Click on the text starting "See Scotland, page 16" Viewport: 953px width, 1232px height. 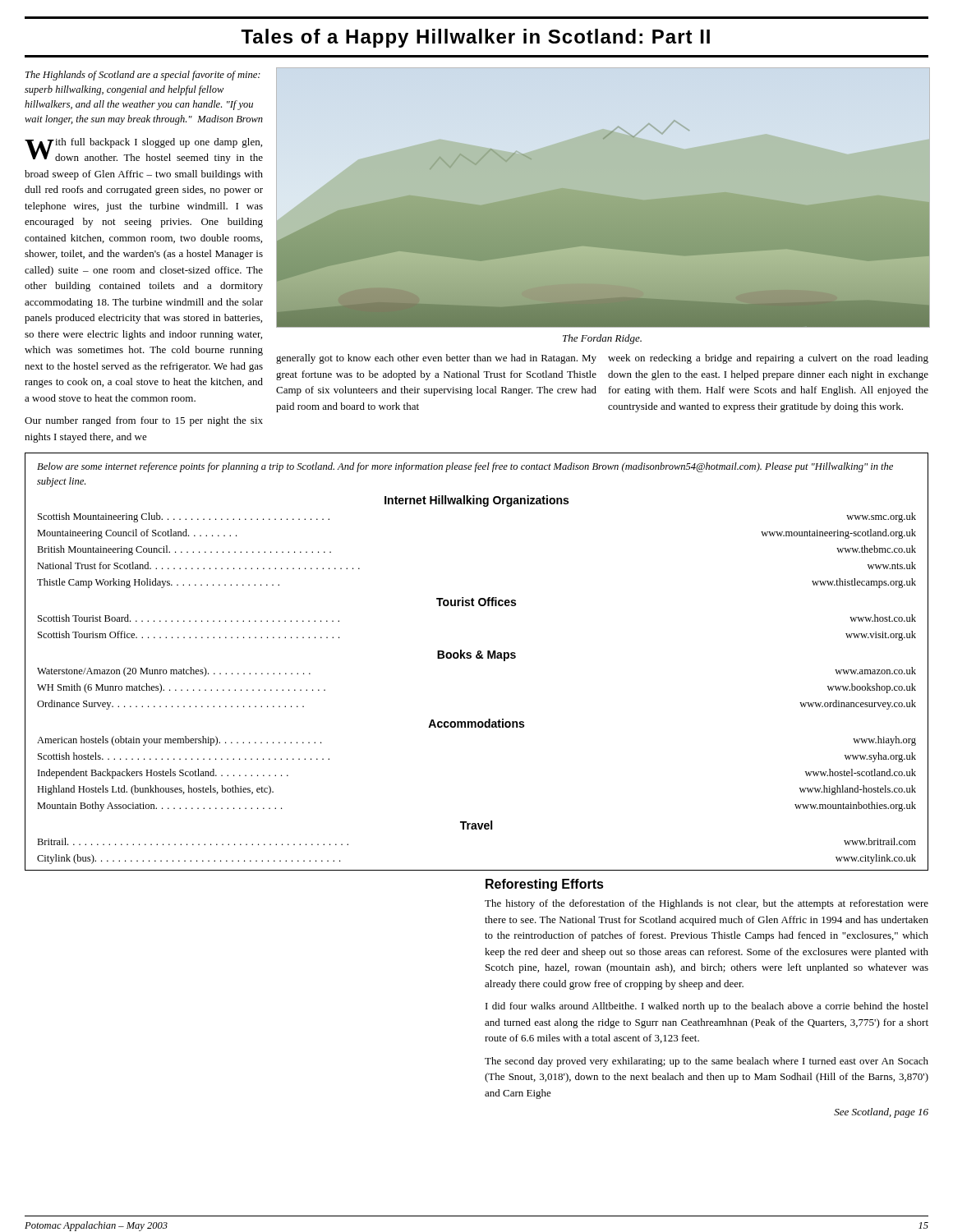coord(881,1112)
